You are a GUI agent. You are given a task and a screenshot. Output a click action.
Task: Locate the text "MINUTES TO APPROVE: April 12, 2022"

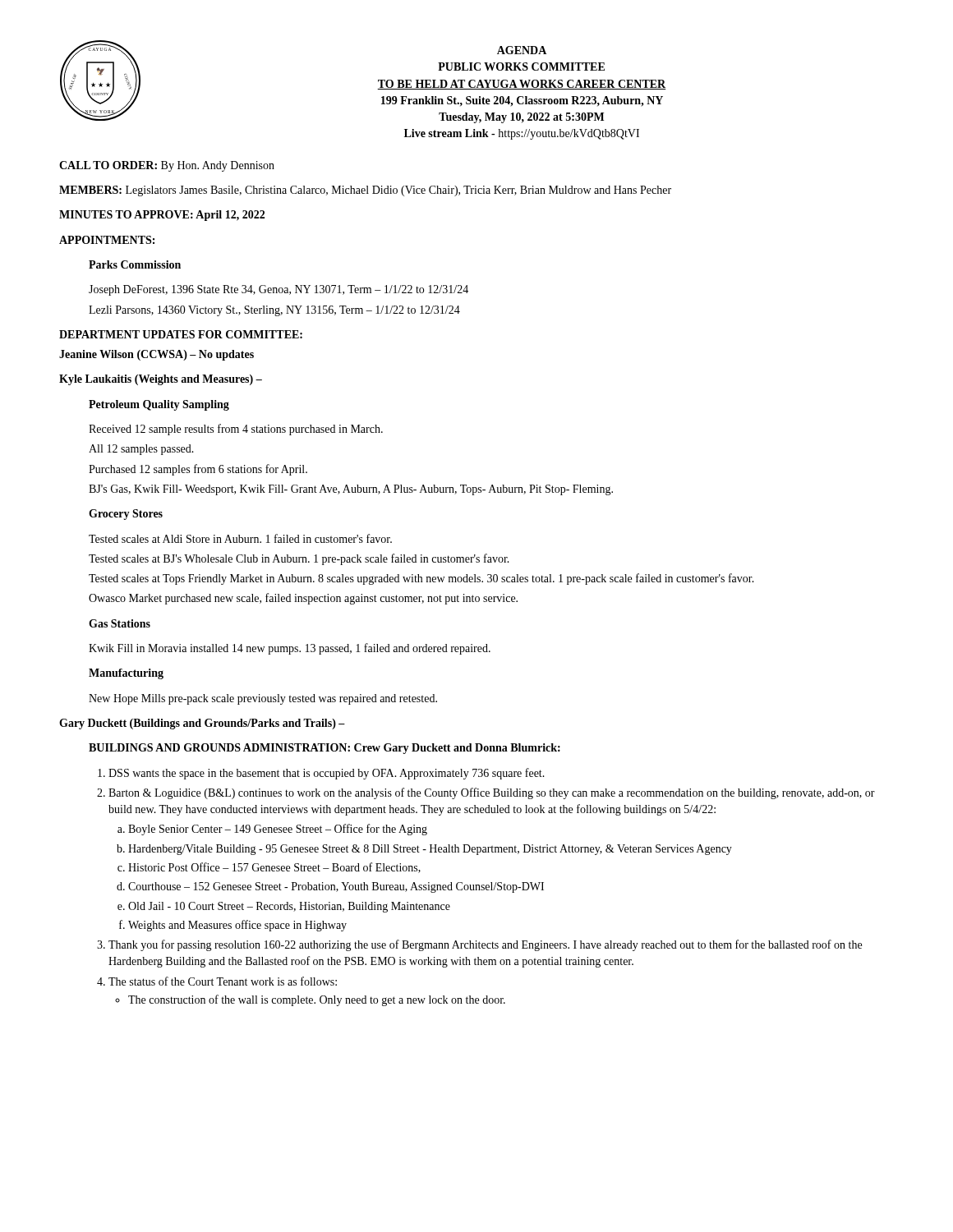pos(162,216)
